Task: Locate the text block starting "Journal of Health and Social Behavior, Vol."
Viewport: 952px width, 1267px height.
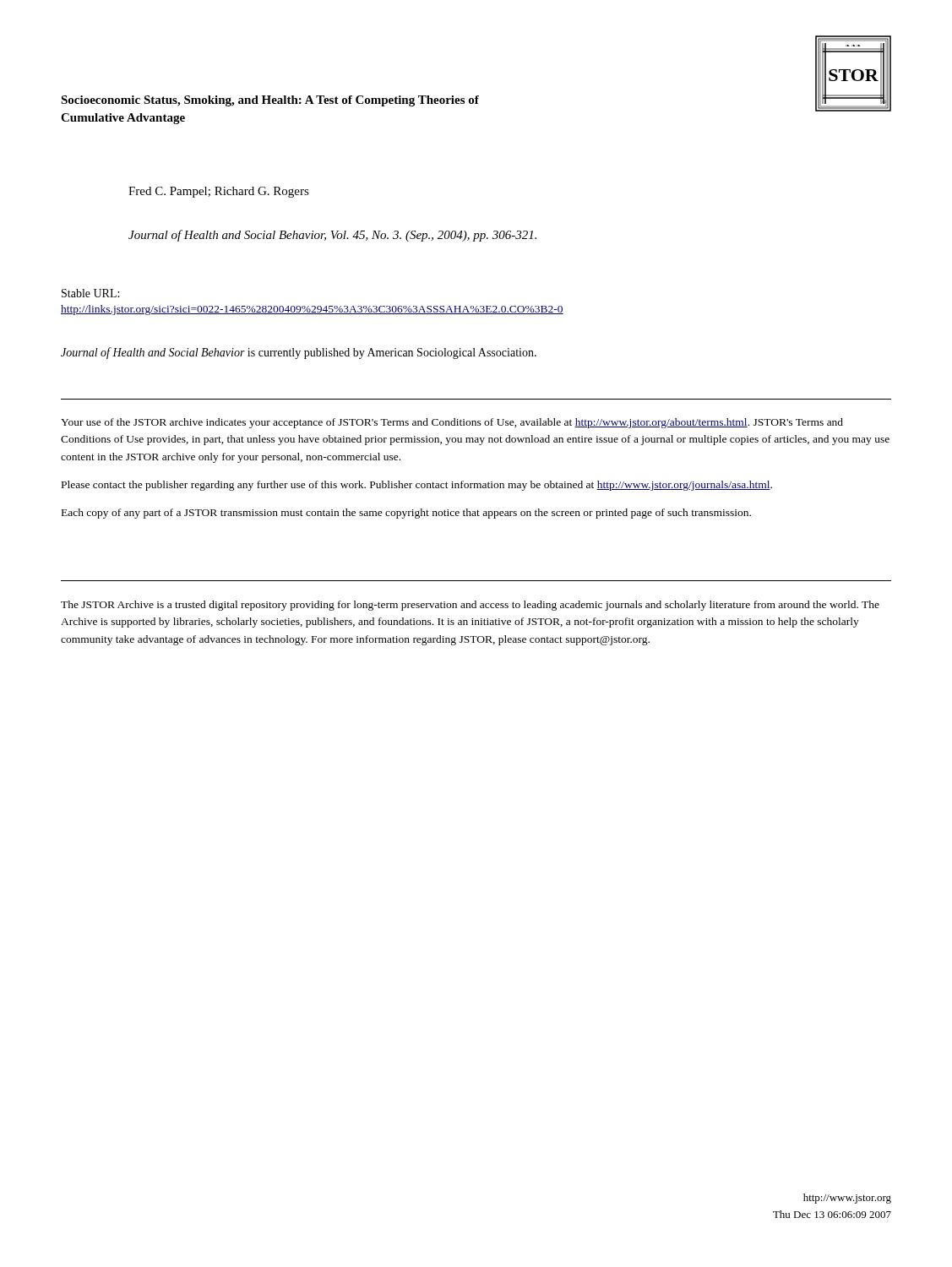Action: point(424,235)
